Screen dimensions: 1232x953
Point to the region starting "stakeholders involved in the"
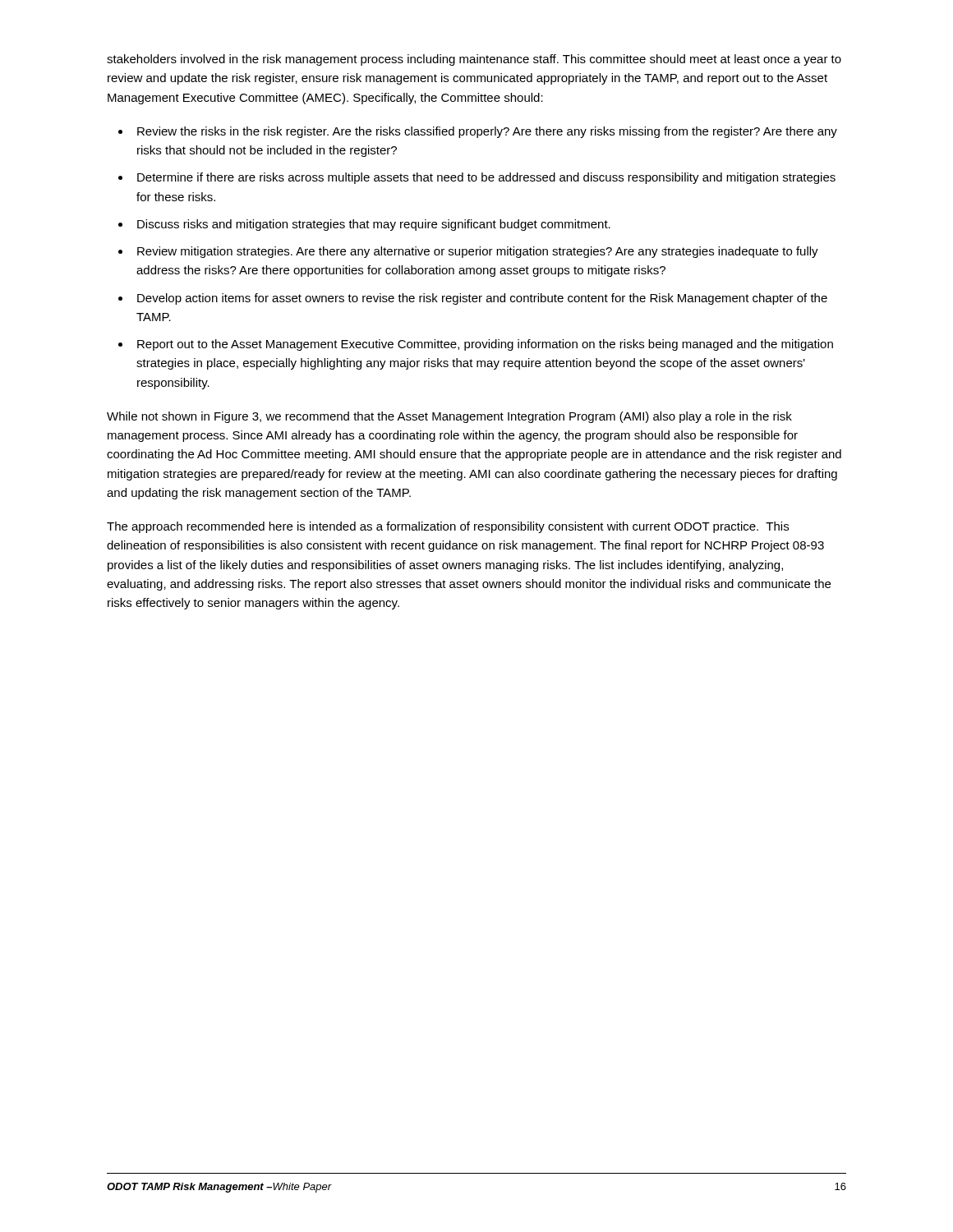point(474,78)
